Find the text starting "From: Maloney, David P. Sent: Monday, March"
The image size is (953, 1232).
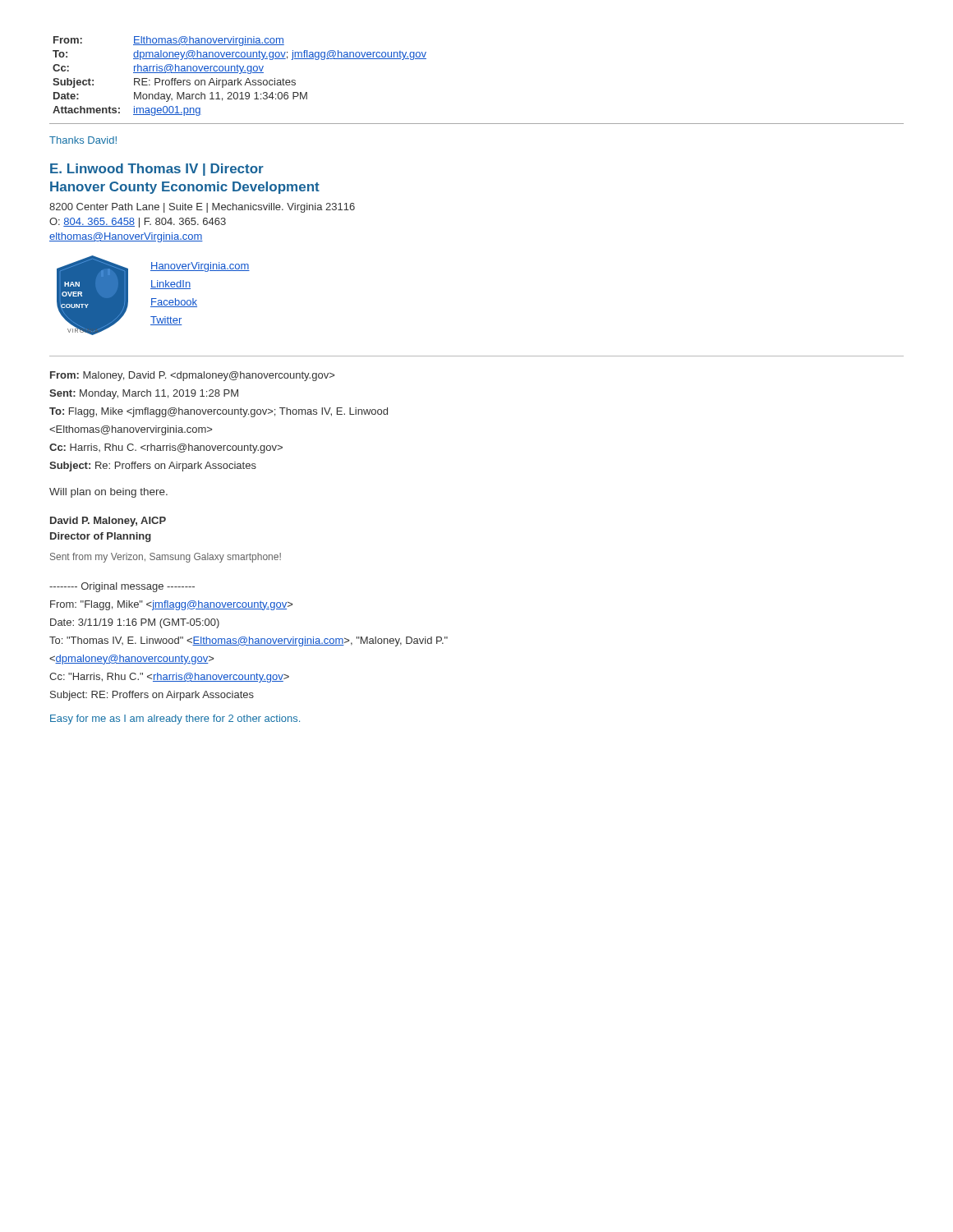(219, 420)
